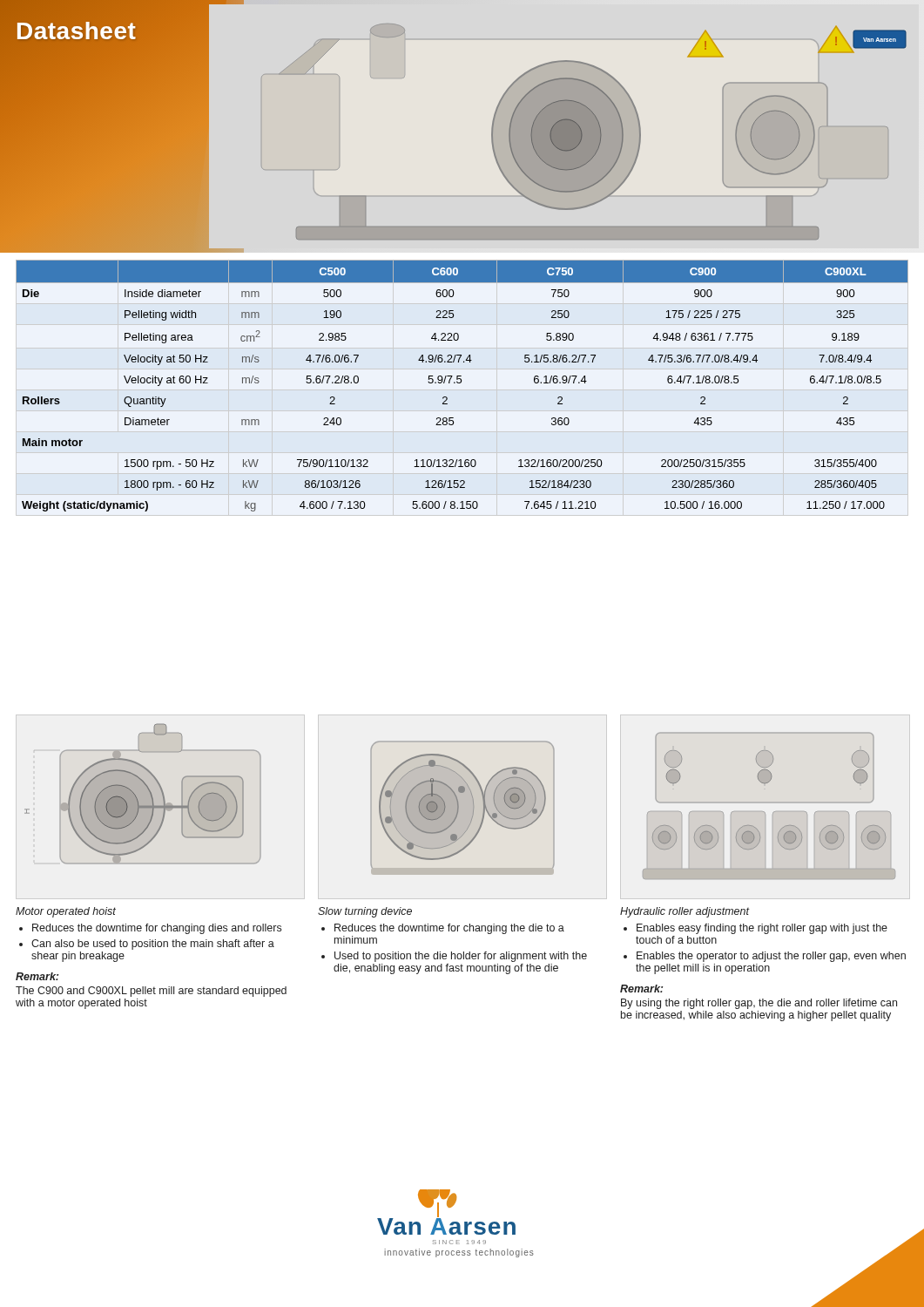Locate the text block starting "Can also be used to position the main"

point(153,950)
